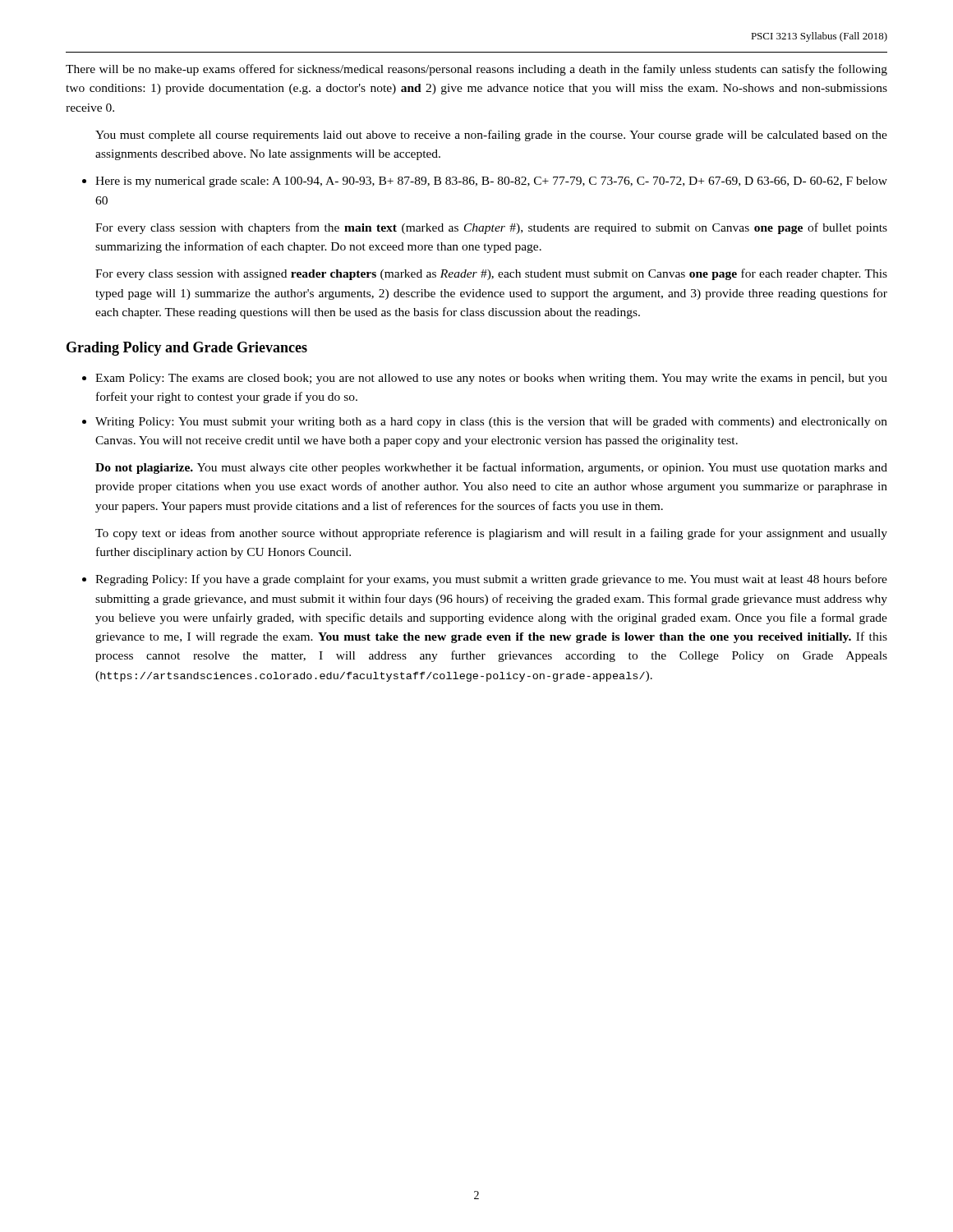This screenshot has height=1232, width=953.
Task: Click the passage that begins "Do not plagiarize. You must always"
Action: (x=491, y=486)
